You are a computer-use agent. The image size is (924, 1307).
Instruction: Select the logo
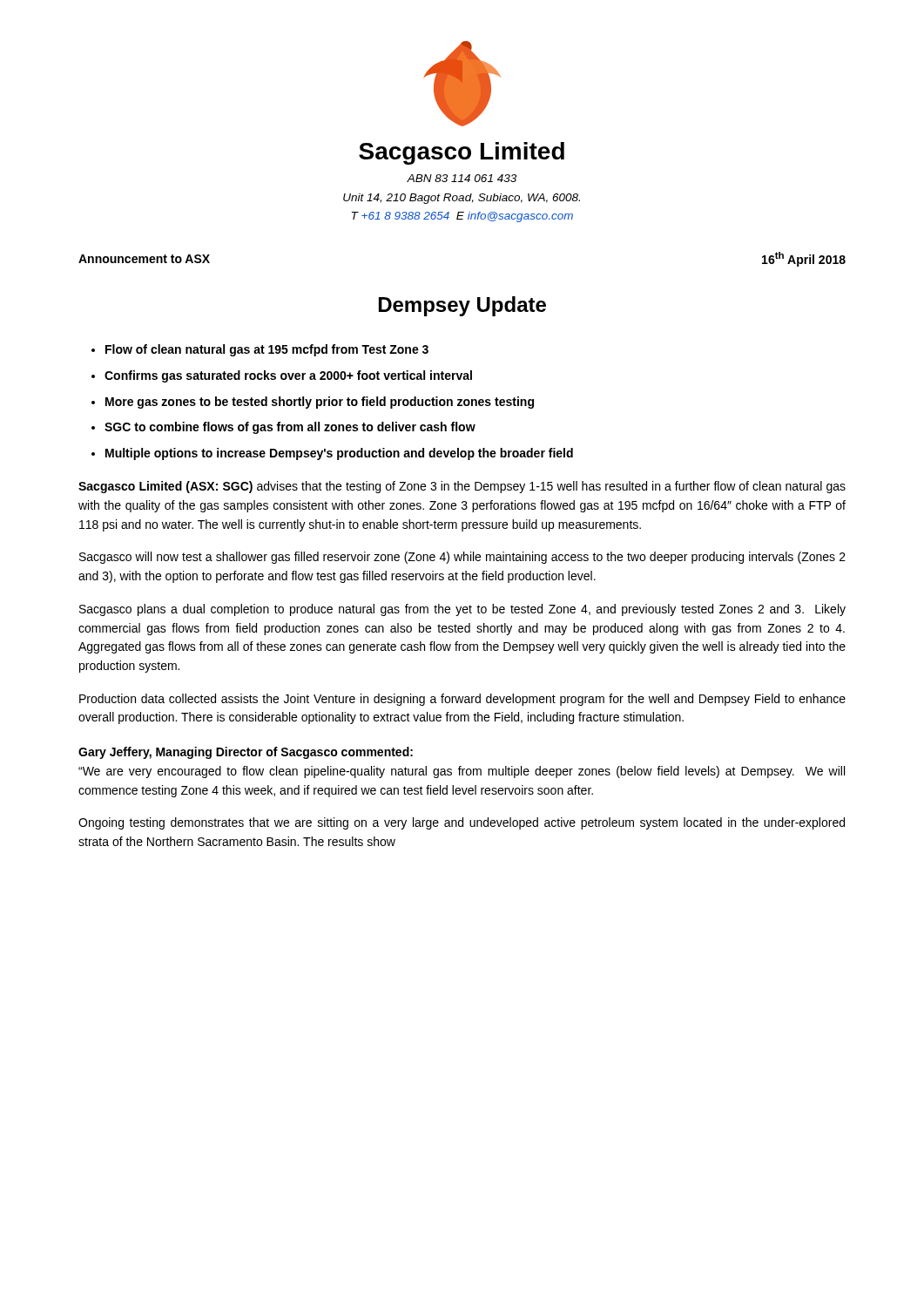pos(462,113)
